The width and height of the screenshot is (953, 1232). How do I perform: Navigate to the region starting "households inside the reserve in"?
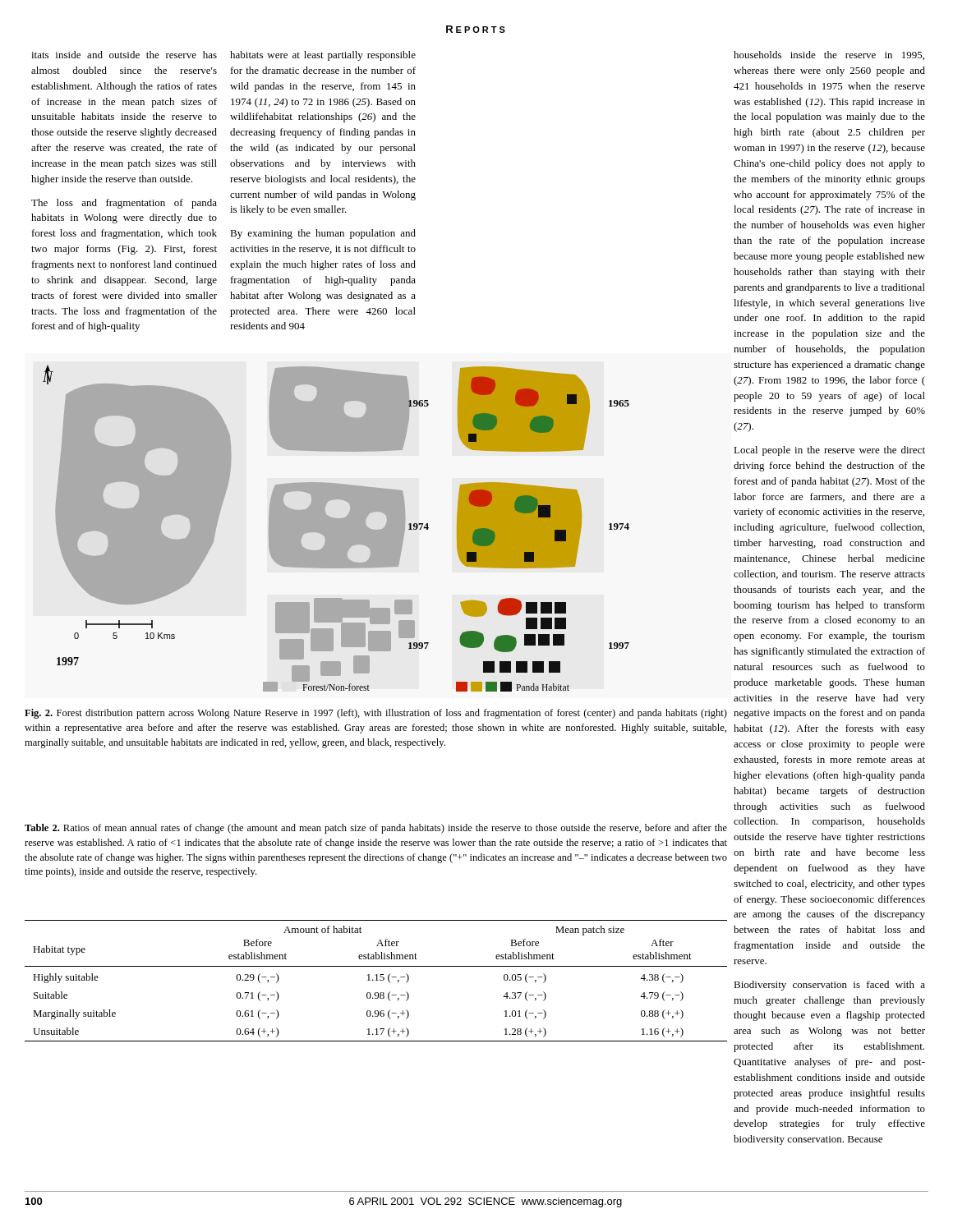(829, 598)
